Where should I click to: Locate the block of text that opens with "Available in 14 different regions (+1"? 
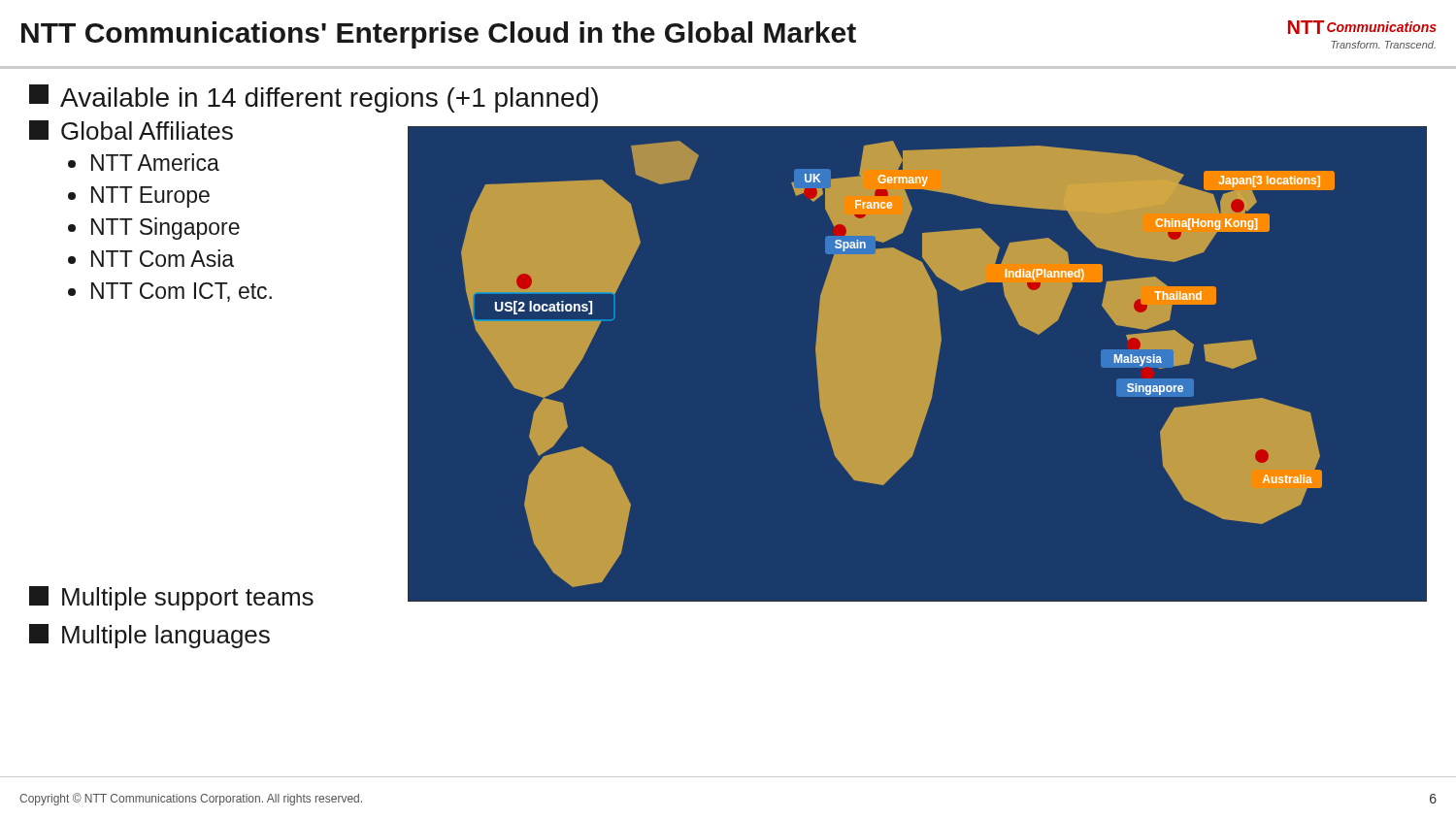(314, 98)
